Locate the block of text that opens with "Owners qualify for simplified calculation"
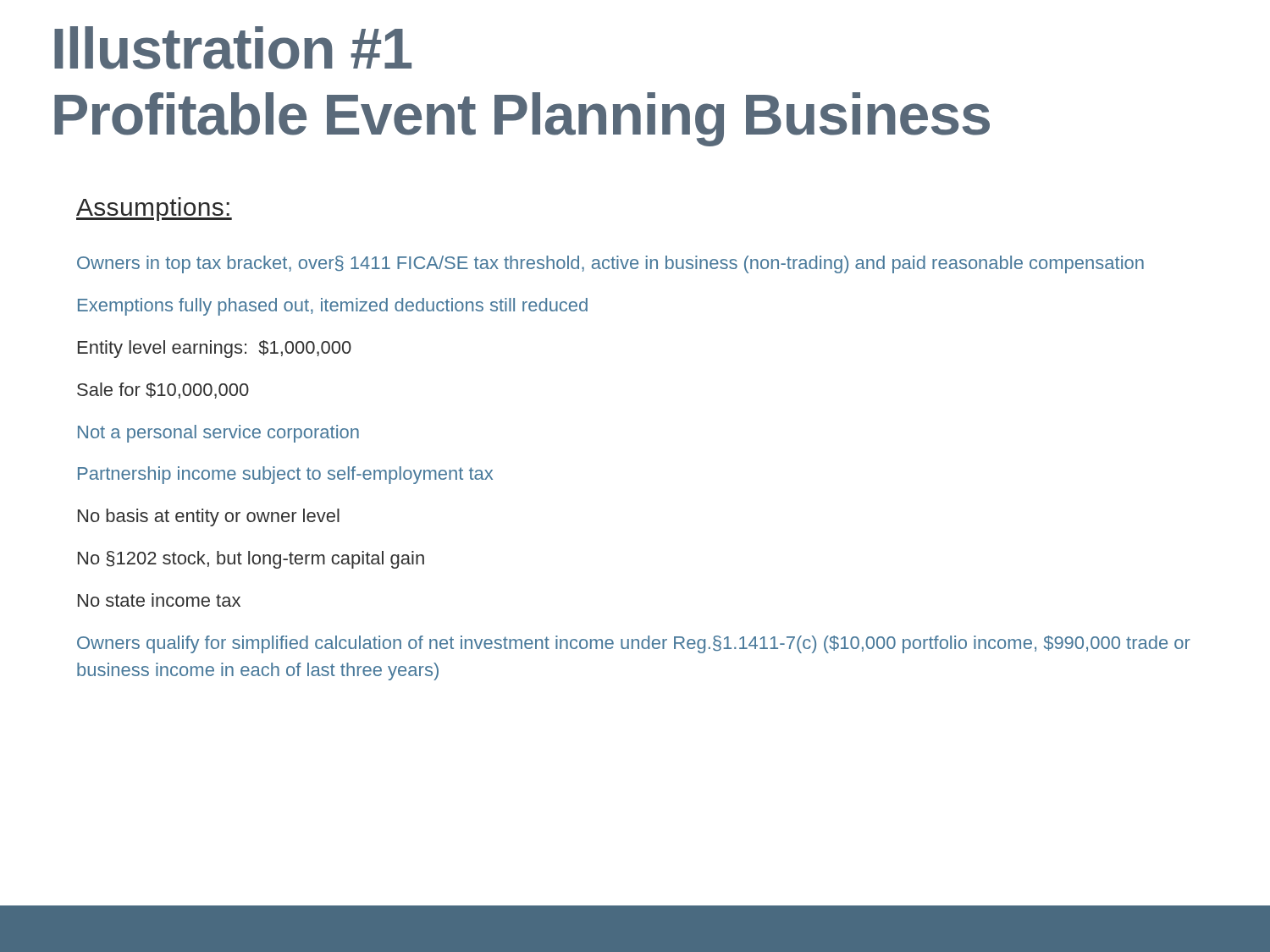1270x952 pixels. [633, 656]
